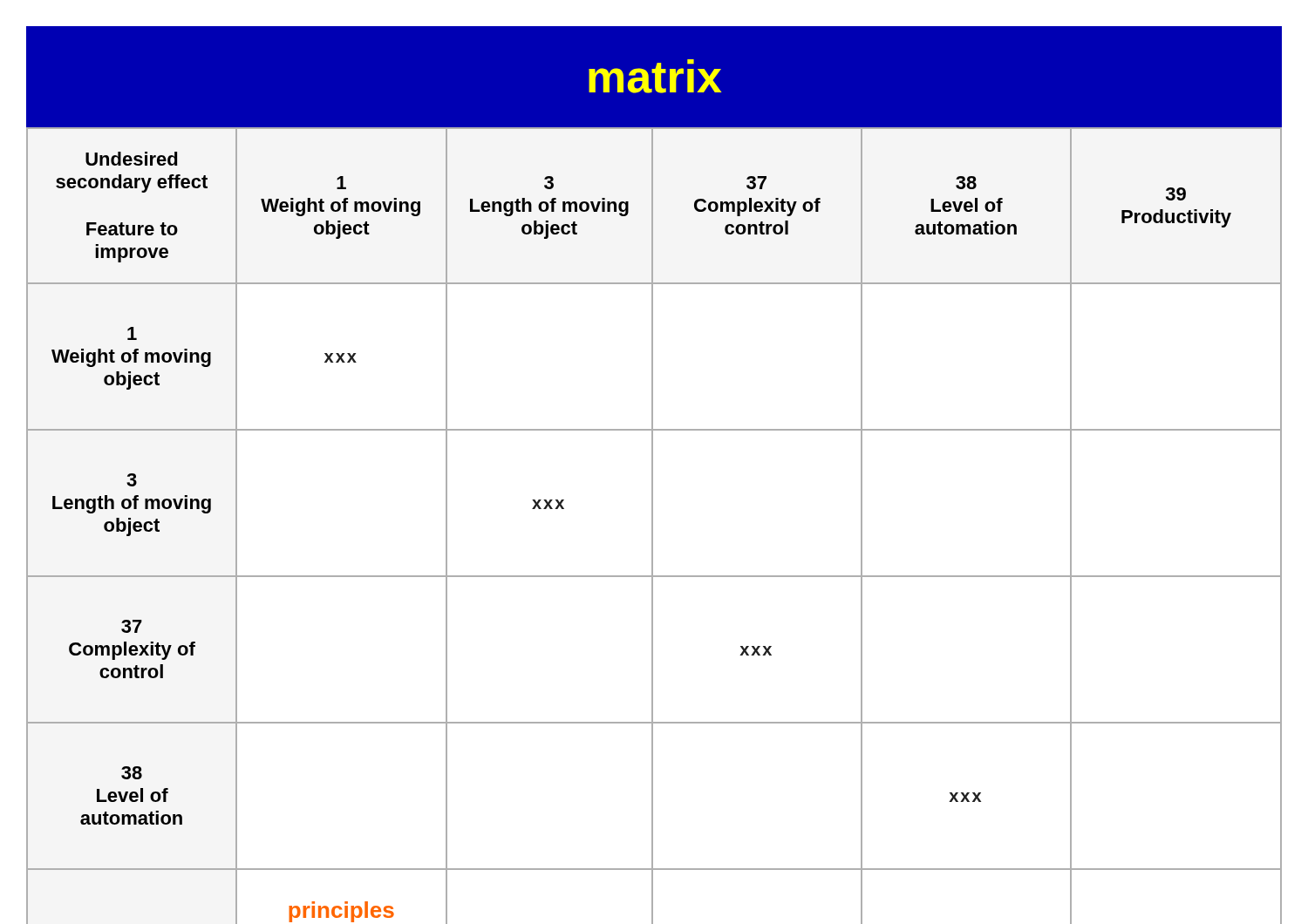Find a table

click(x=654, y=526)
